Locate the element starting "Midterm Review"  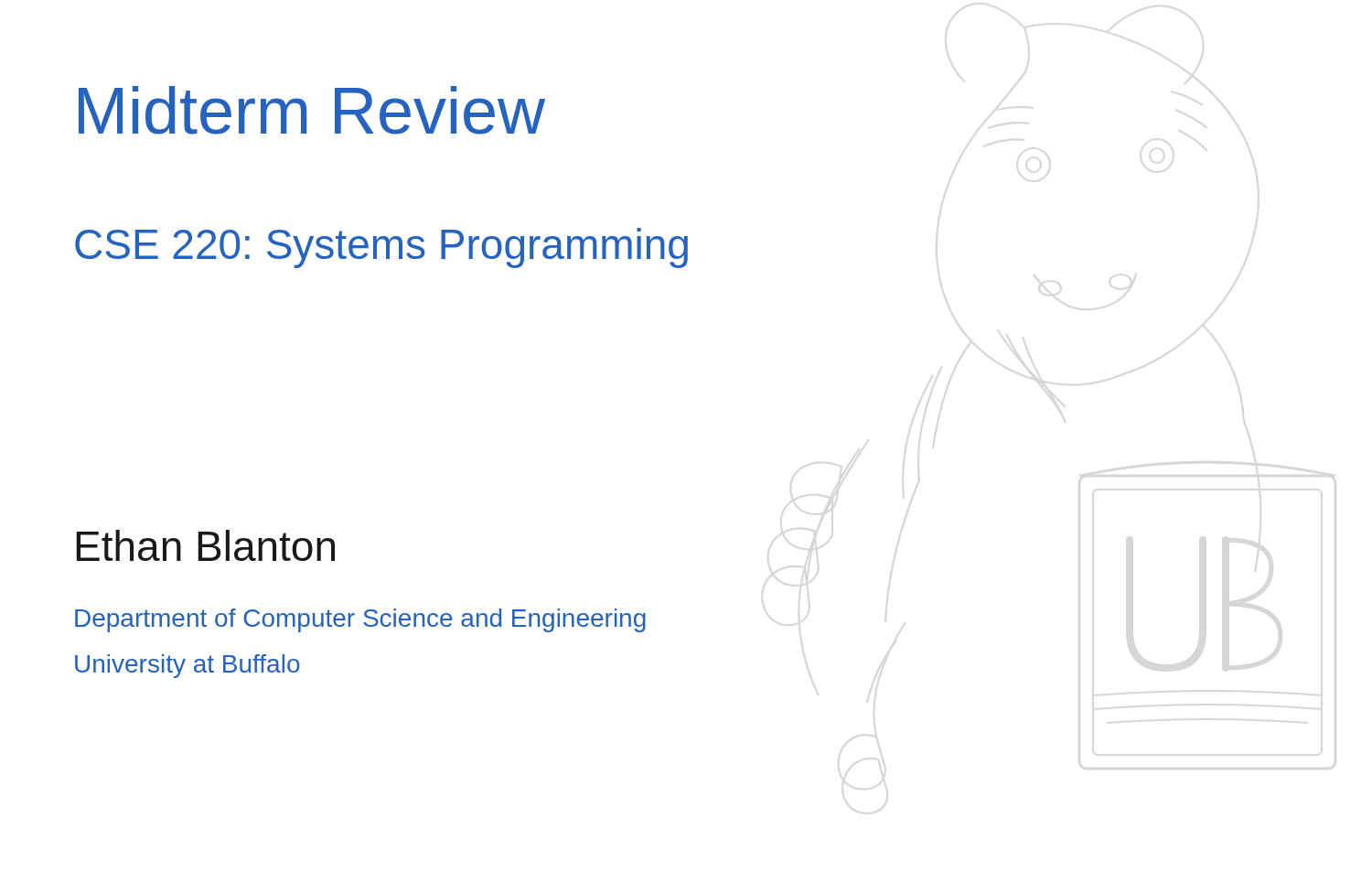pos(309,111)
